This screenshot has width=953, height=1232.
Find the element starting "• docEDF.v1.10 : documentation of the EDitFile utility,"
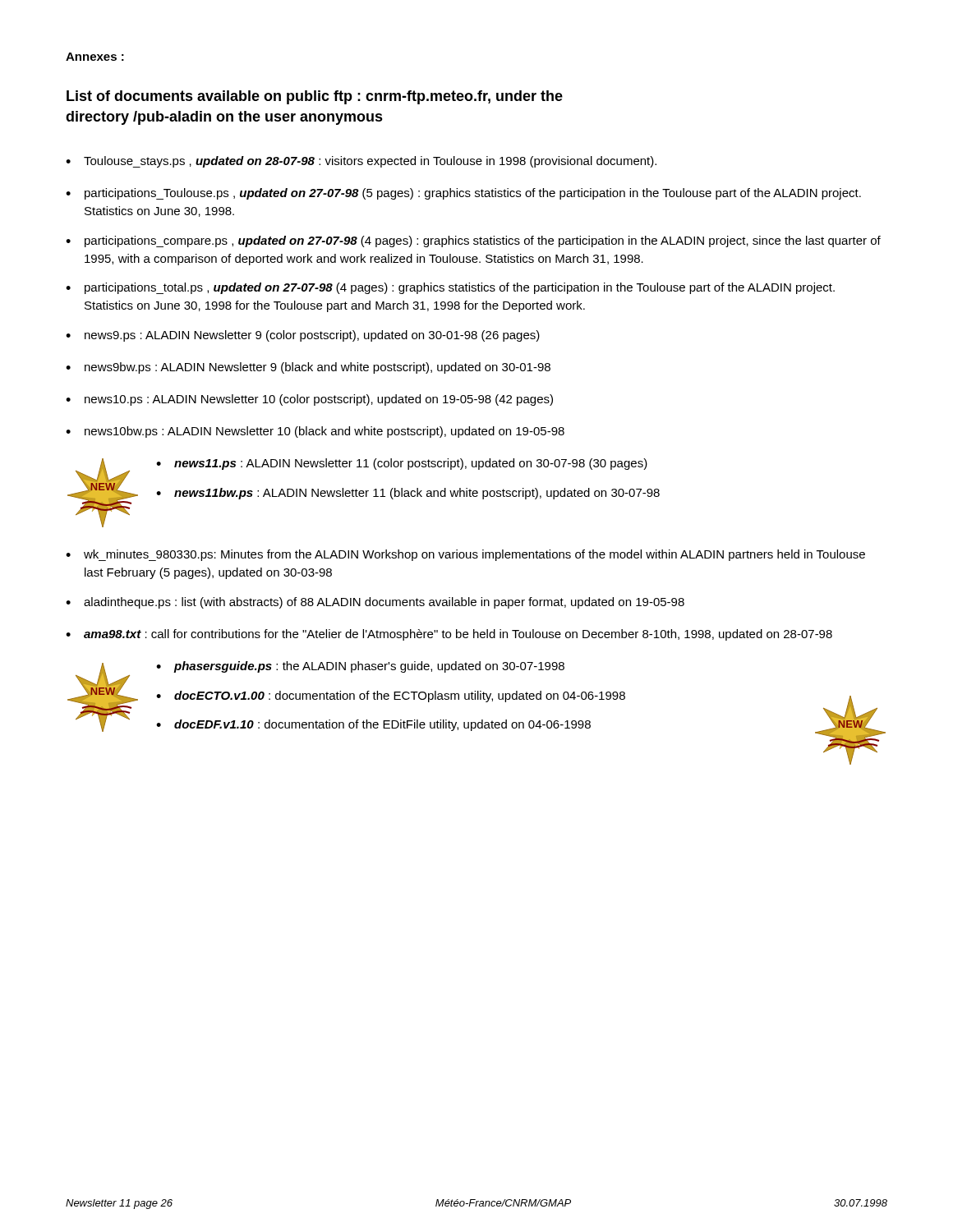pos(374,726)
